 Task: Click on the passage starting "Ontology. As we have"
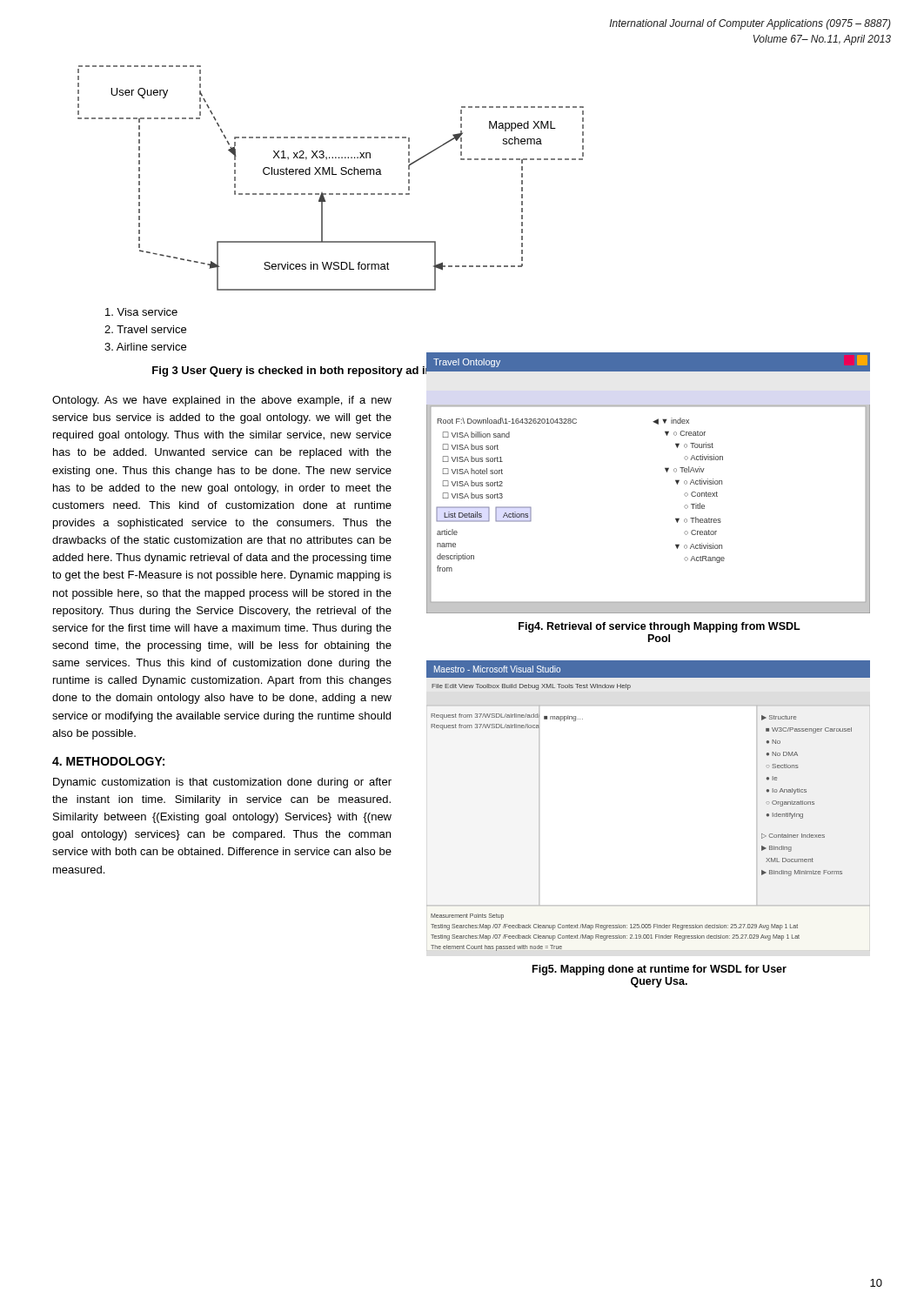tap(222, 567)
